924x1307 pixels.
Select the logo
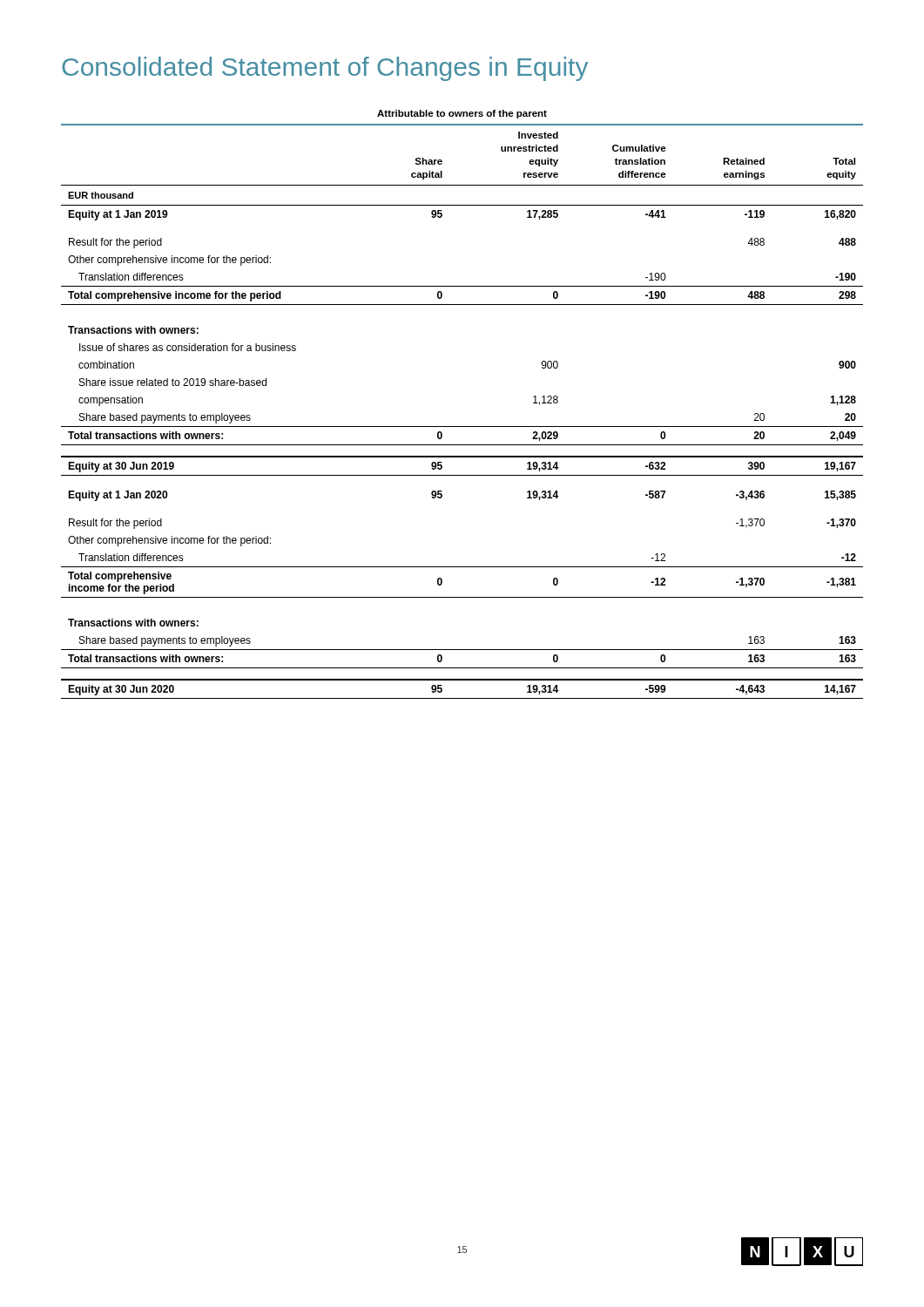[802, 1255]
